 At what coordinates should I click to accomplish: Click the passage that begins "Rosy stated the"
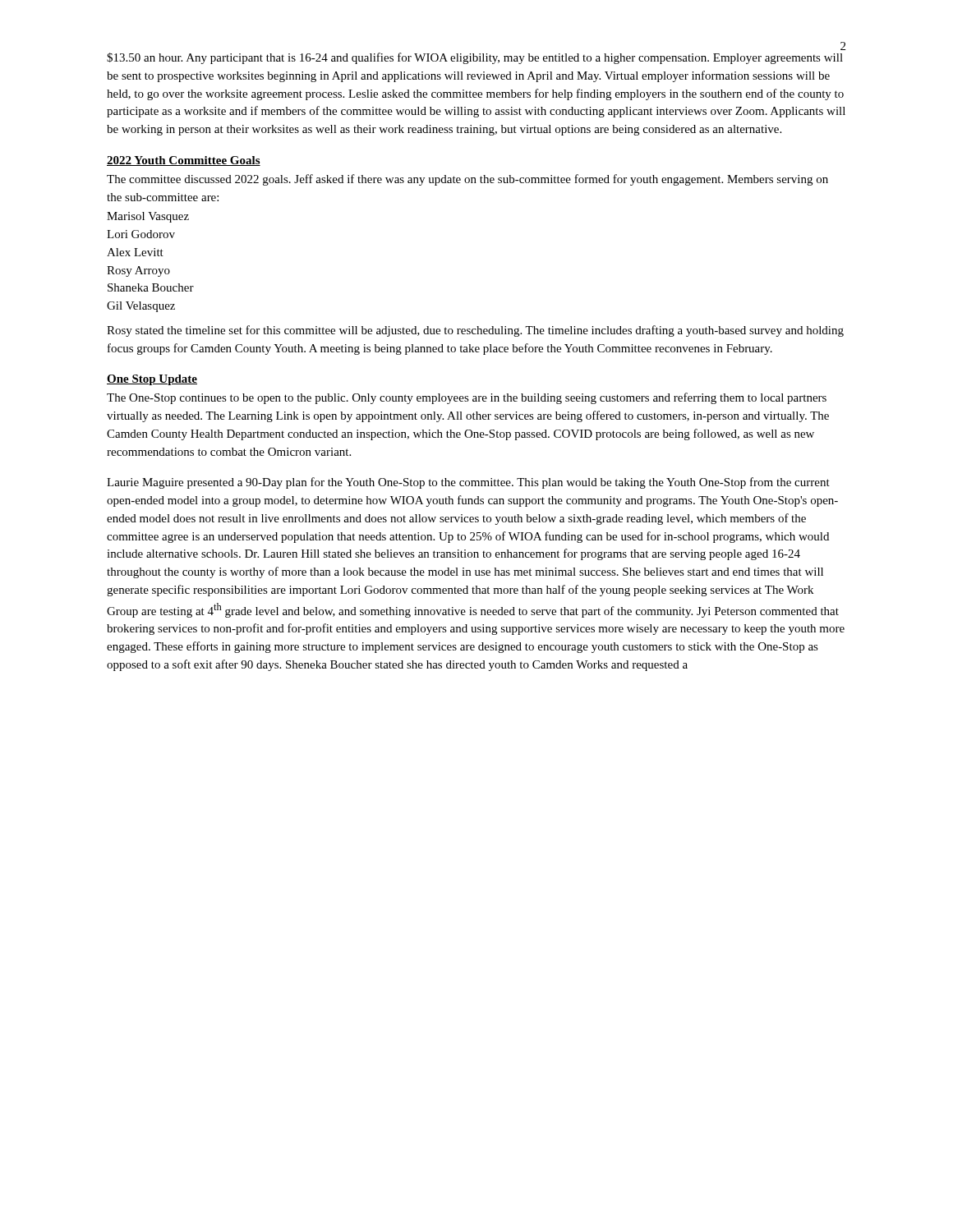(475, 339)
